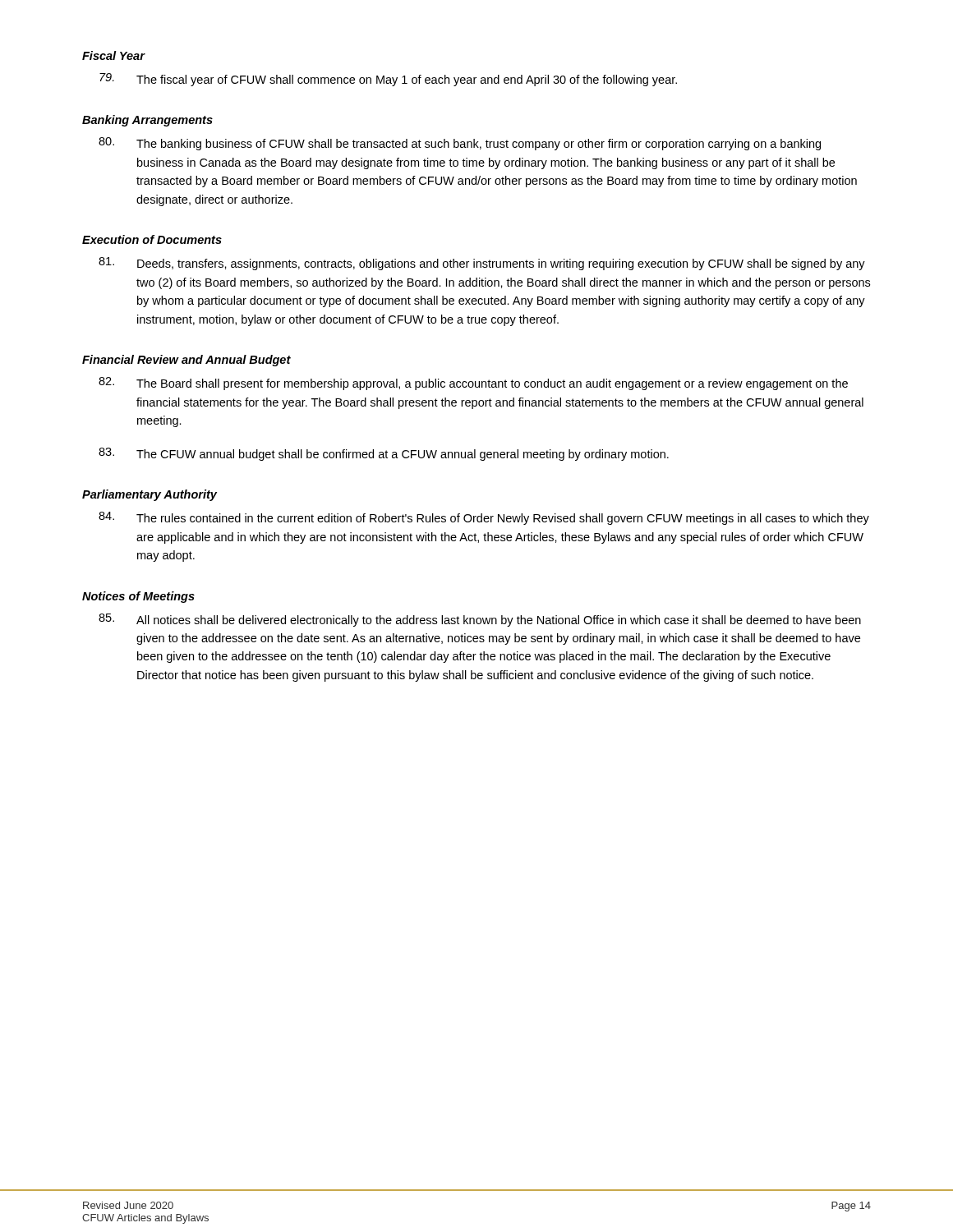Click where it says "Notices of Meetings"
The height and width of the screenshot is (1232, 953).
pos(138,596)
